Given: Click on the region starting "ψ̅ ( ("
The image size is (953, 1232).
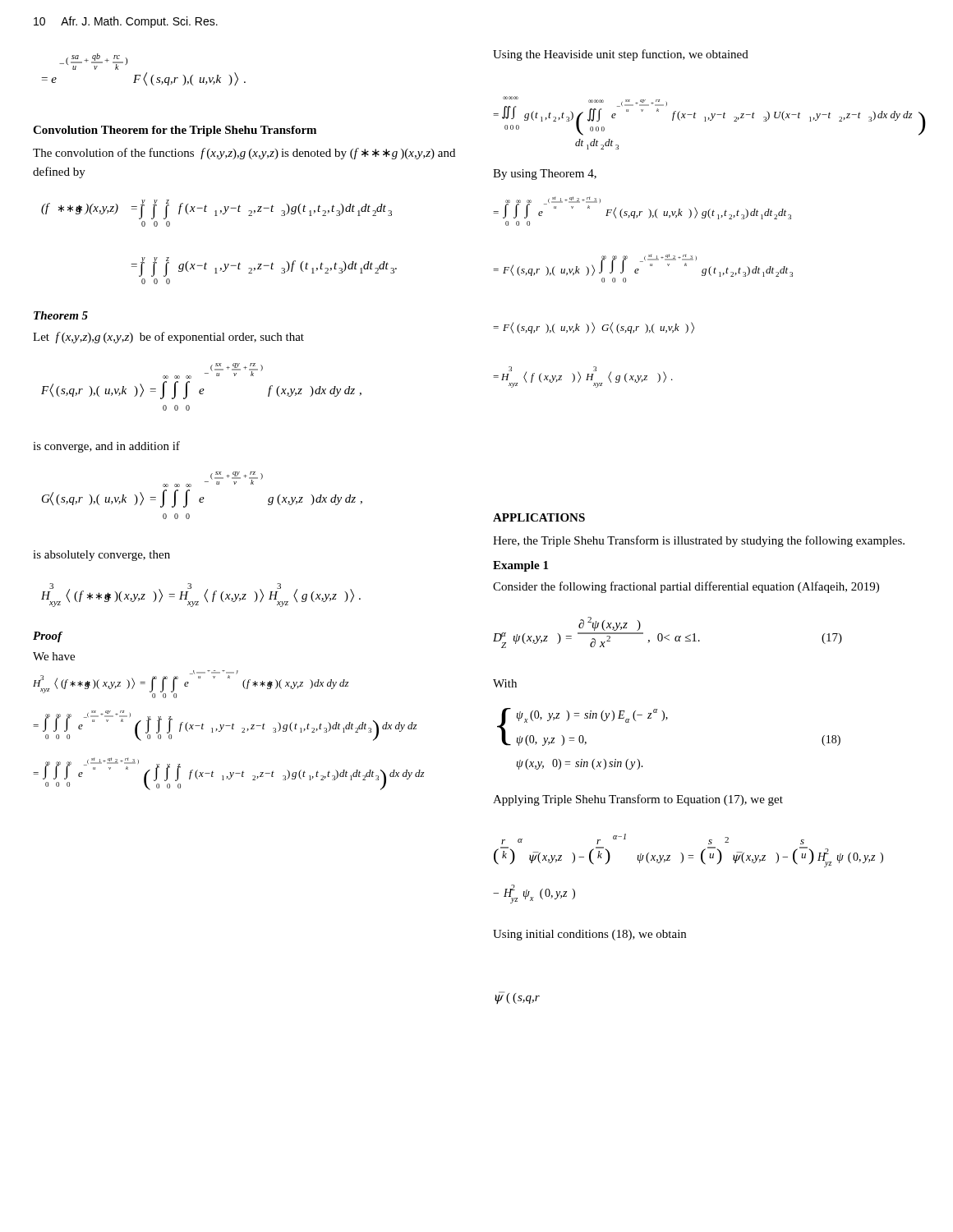Looking at the screenshot, I should point(517,998).
